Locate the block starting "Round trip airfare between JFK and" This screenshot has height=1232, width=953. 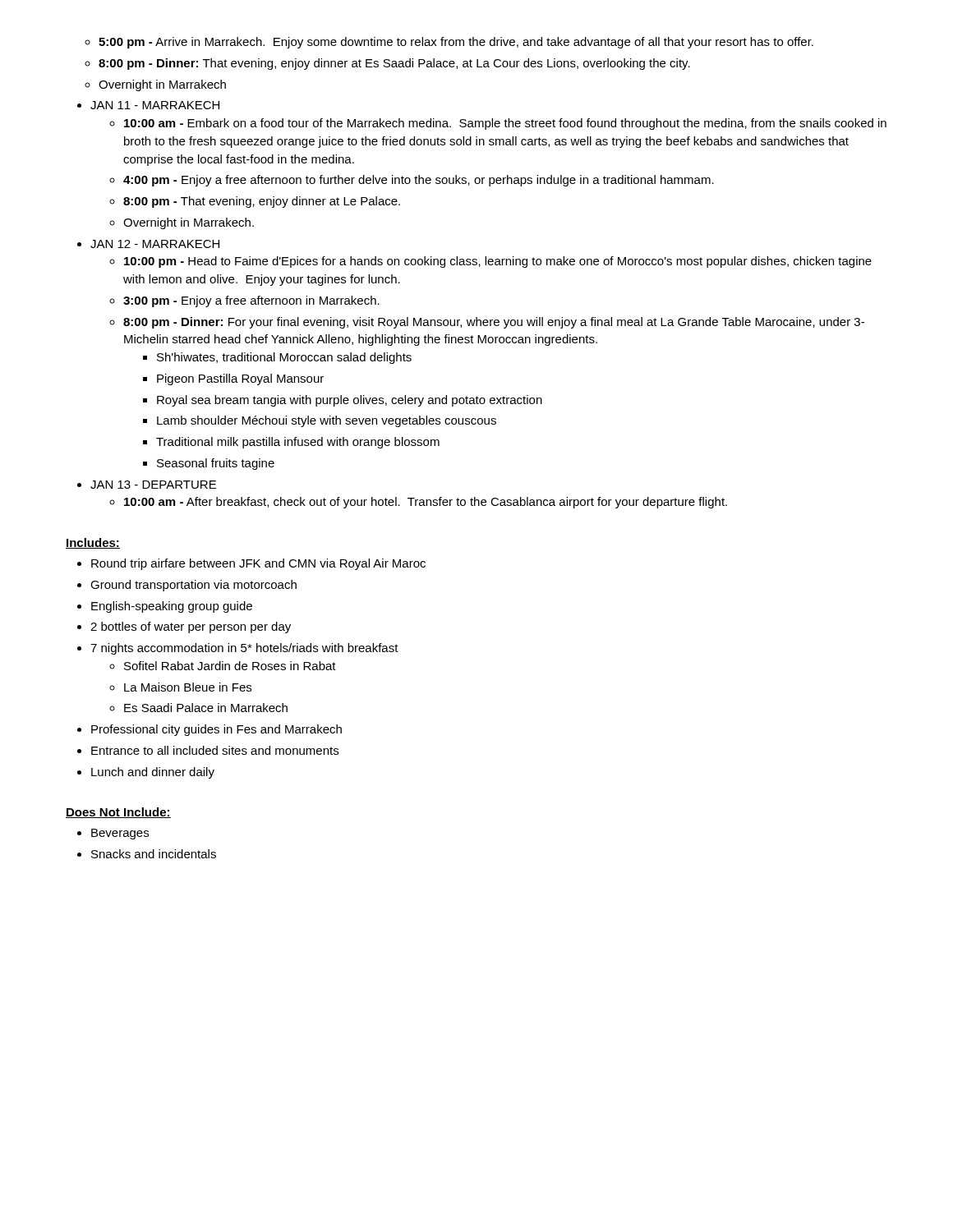point(258,563)
